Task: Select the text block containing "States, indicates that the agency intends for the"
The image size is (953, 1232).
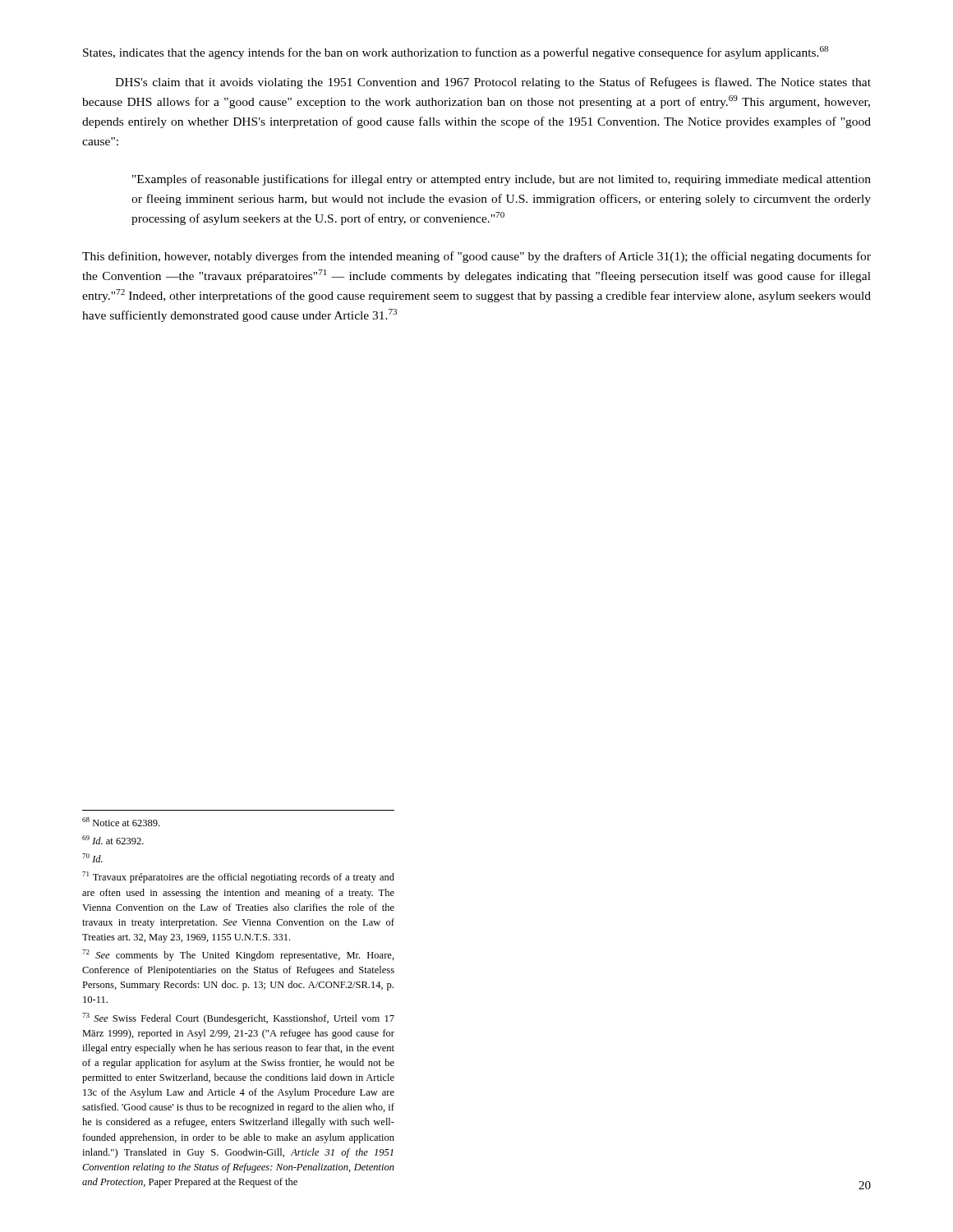Action: pyautogui.click(x=476, y=53)
